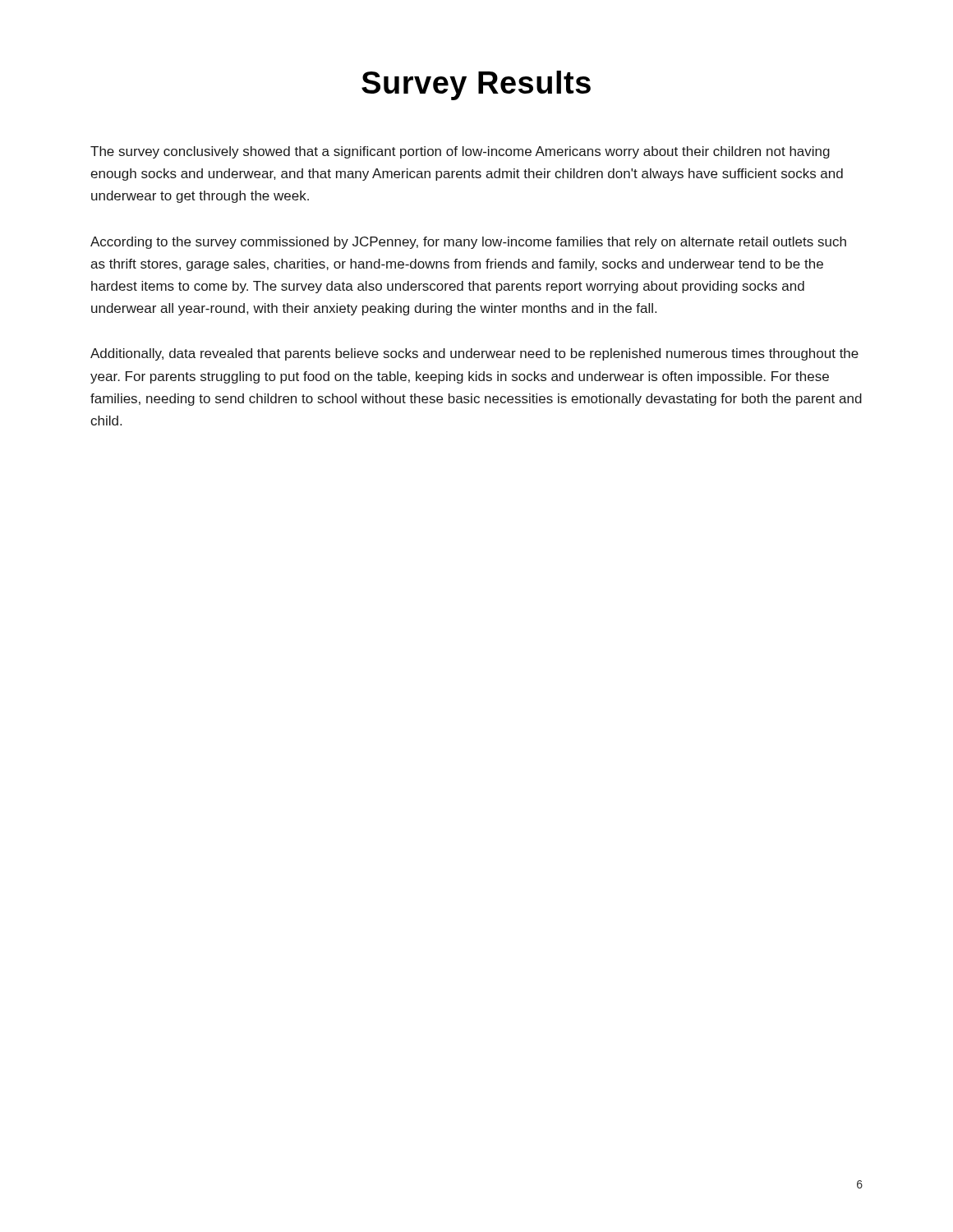Find the text block starting "Survey Results"
This screenshot has height=1232, width=953.
(x=476, y=83)
